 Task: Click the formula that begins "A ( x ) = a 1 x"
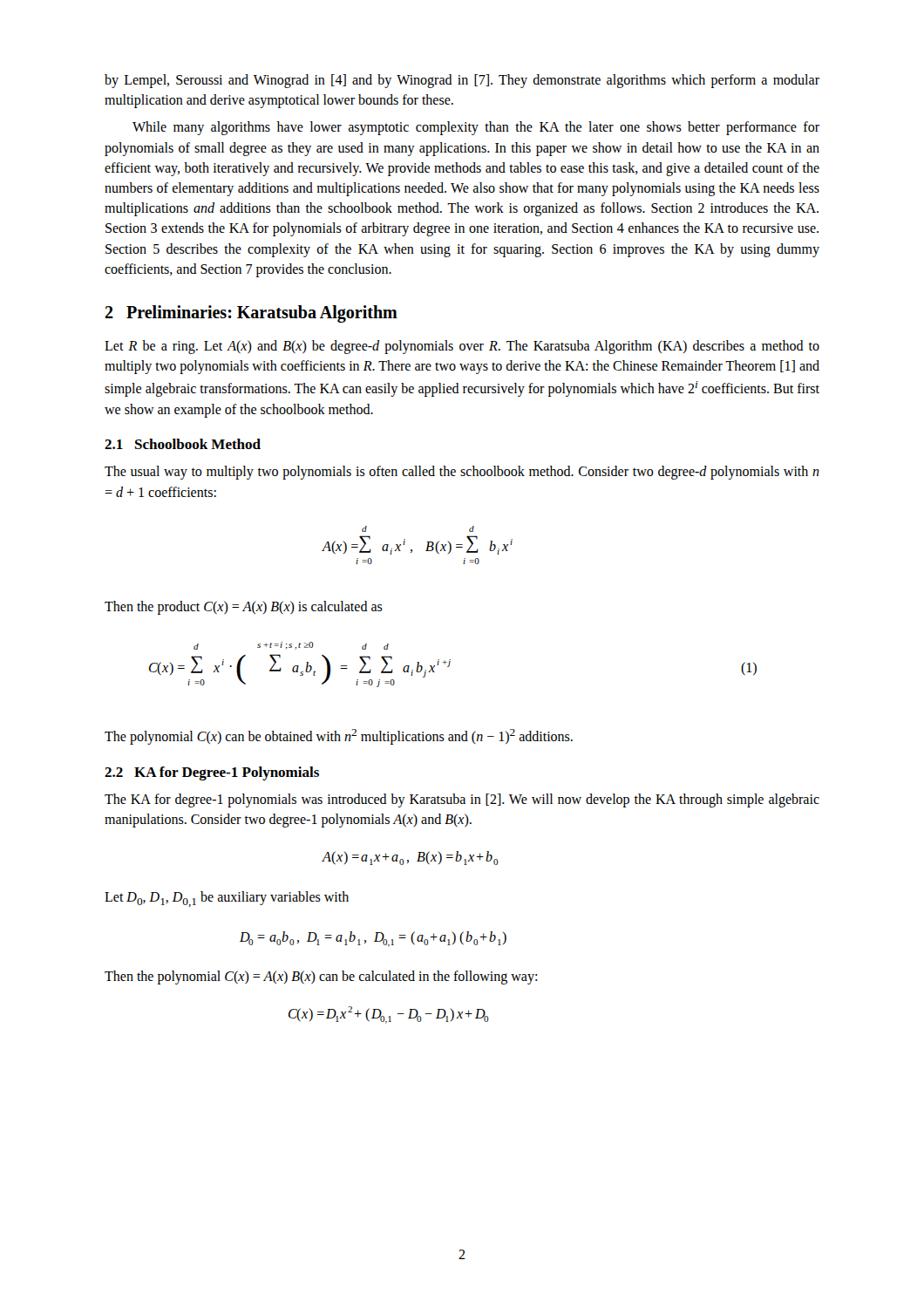pyautogui.click(x=462, y=855)
